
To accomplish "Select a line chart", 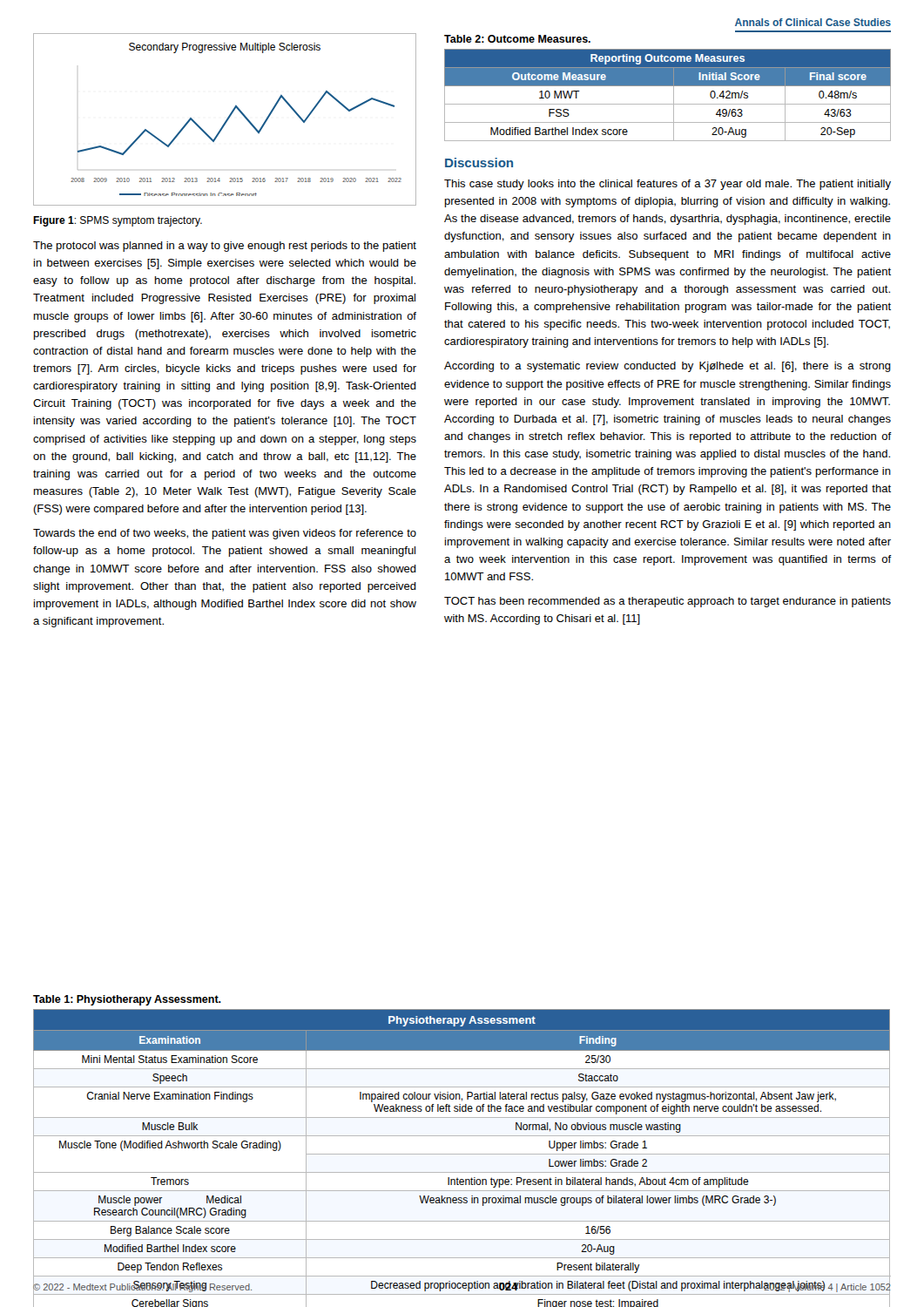I will 225,119.
